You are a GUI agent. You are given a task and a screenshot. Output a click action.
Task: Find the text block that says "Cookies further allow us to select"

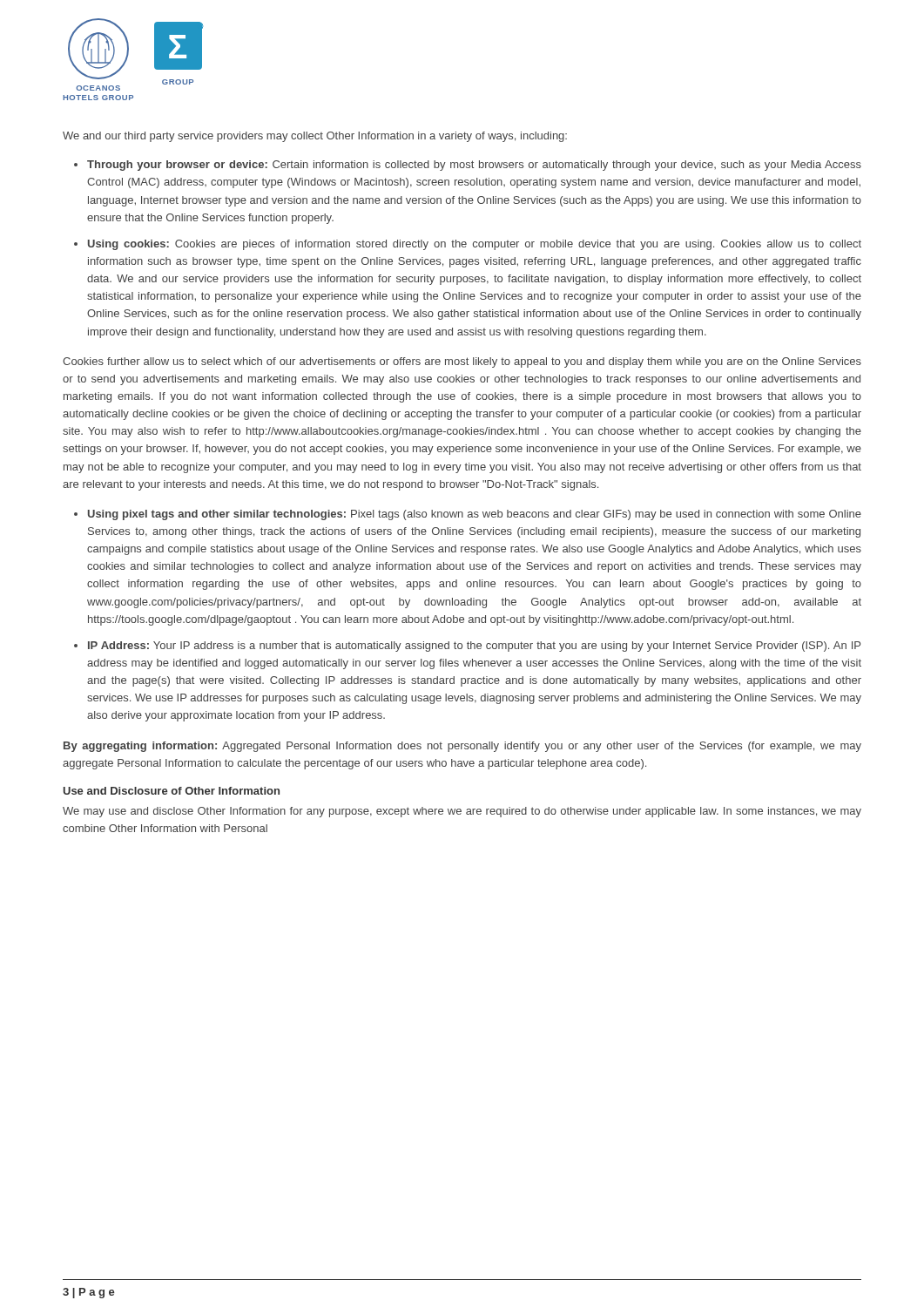pyautogui.click(x=462, y=422)
